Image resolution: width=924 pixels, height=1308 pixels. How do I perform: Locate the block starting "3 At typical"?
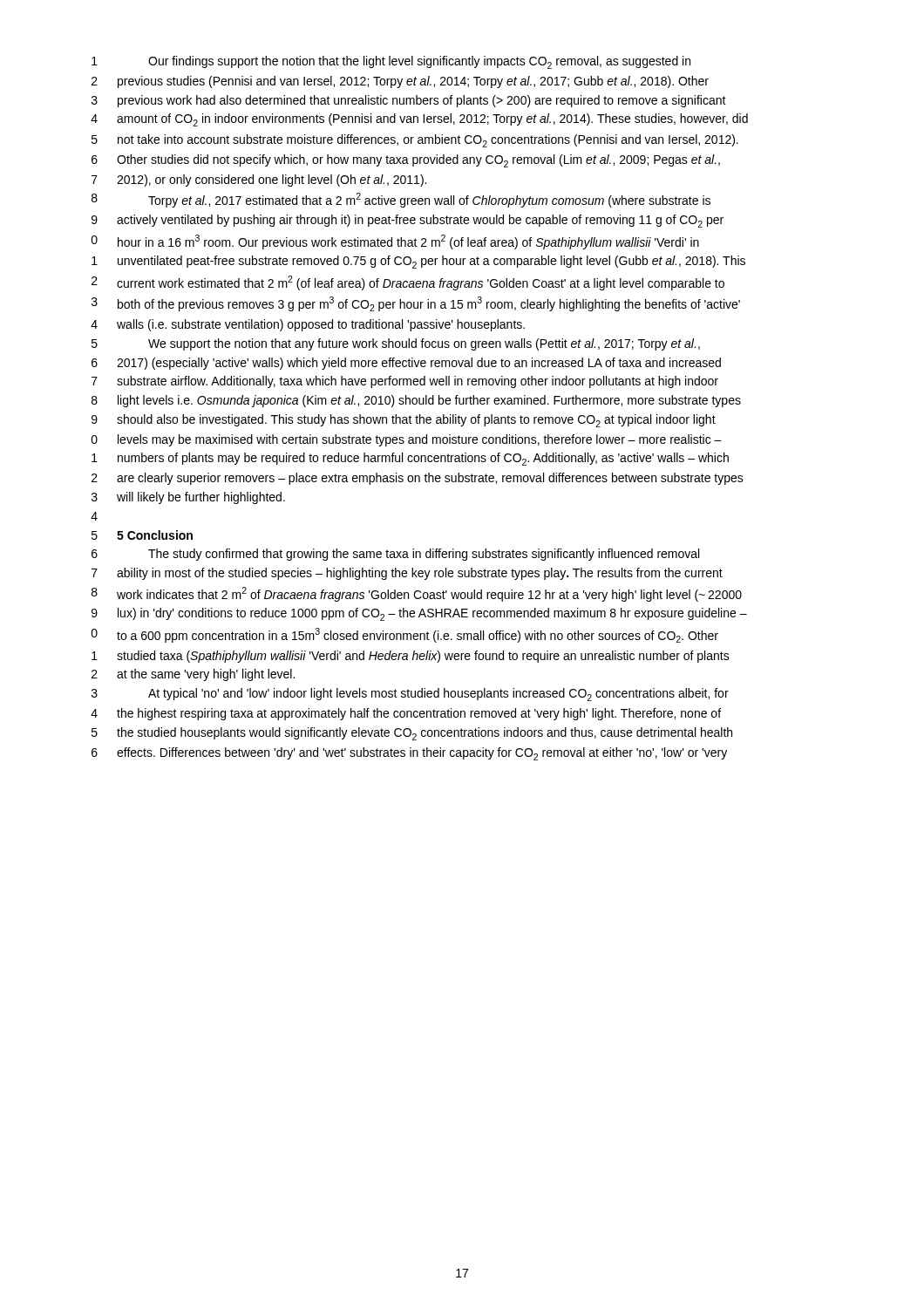coord(462,724)
